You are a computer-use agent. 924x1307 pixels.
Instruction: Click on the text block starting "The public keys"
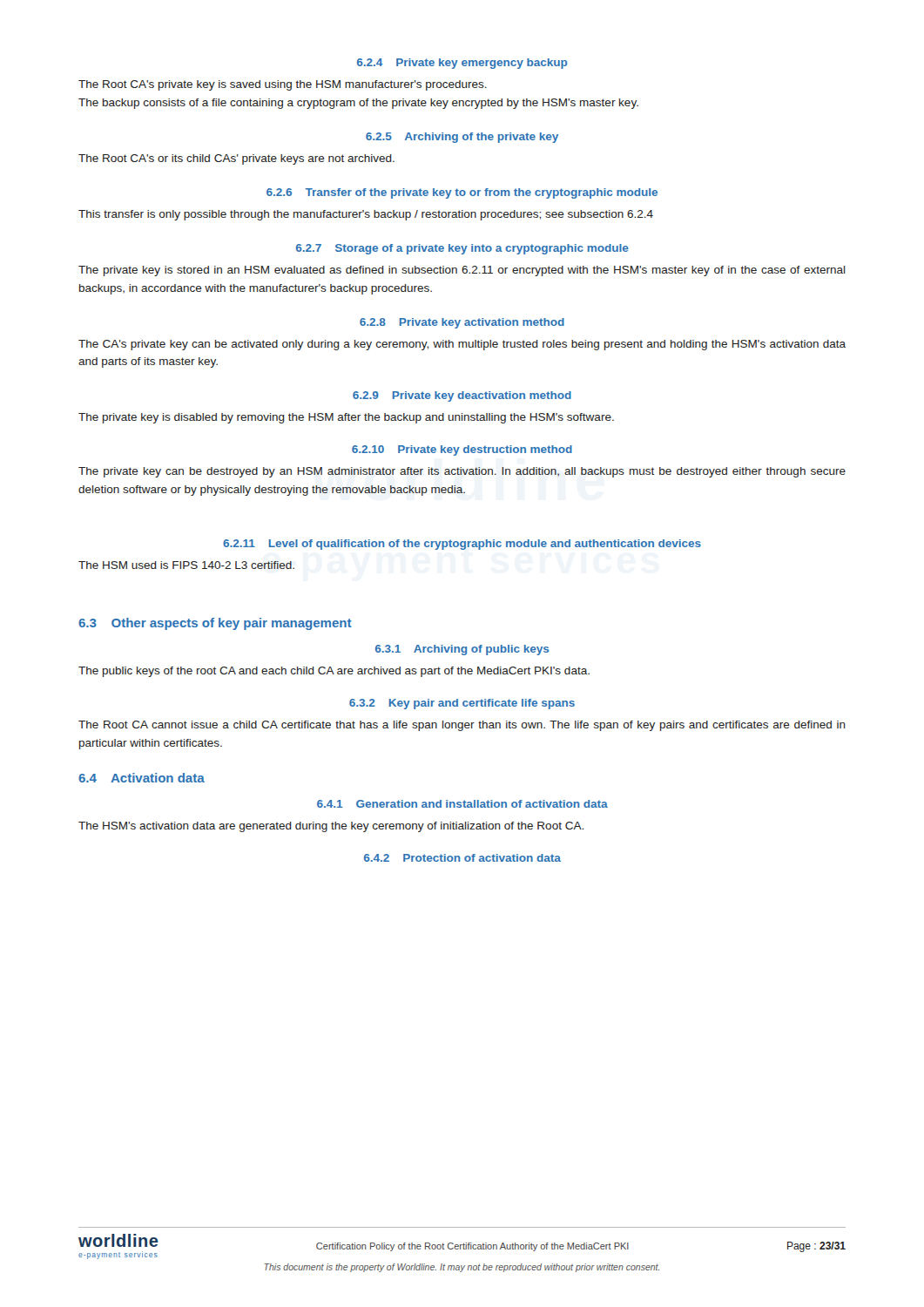334,671
